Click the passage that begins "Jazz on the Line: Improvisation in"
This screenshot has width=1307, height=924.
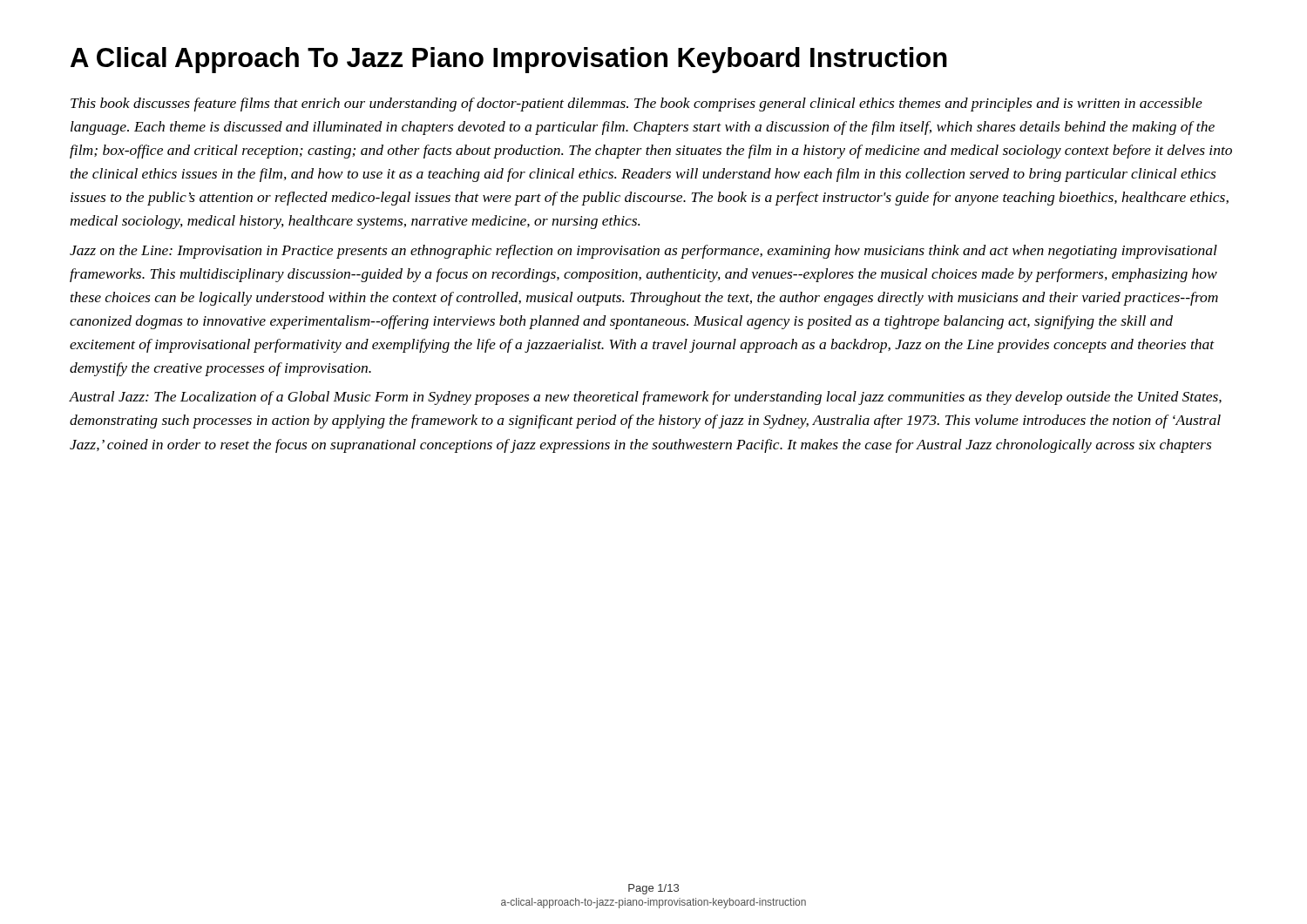point(654,309)
